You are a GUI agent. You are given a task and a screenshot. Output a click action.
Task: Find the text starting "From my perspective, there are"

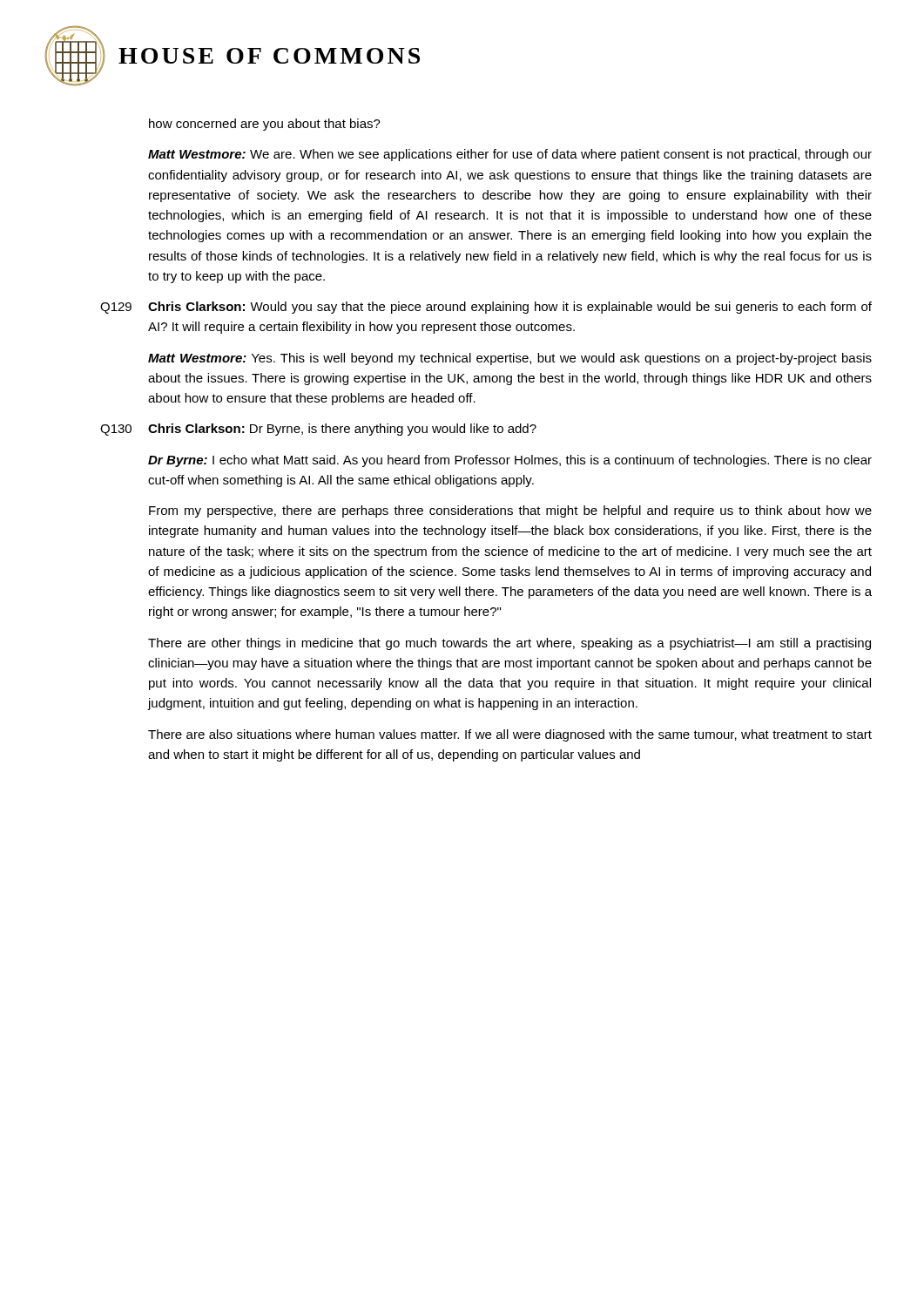510,561
